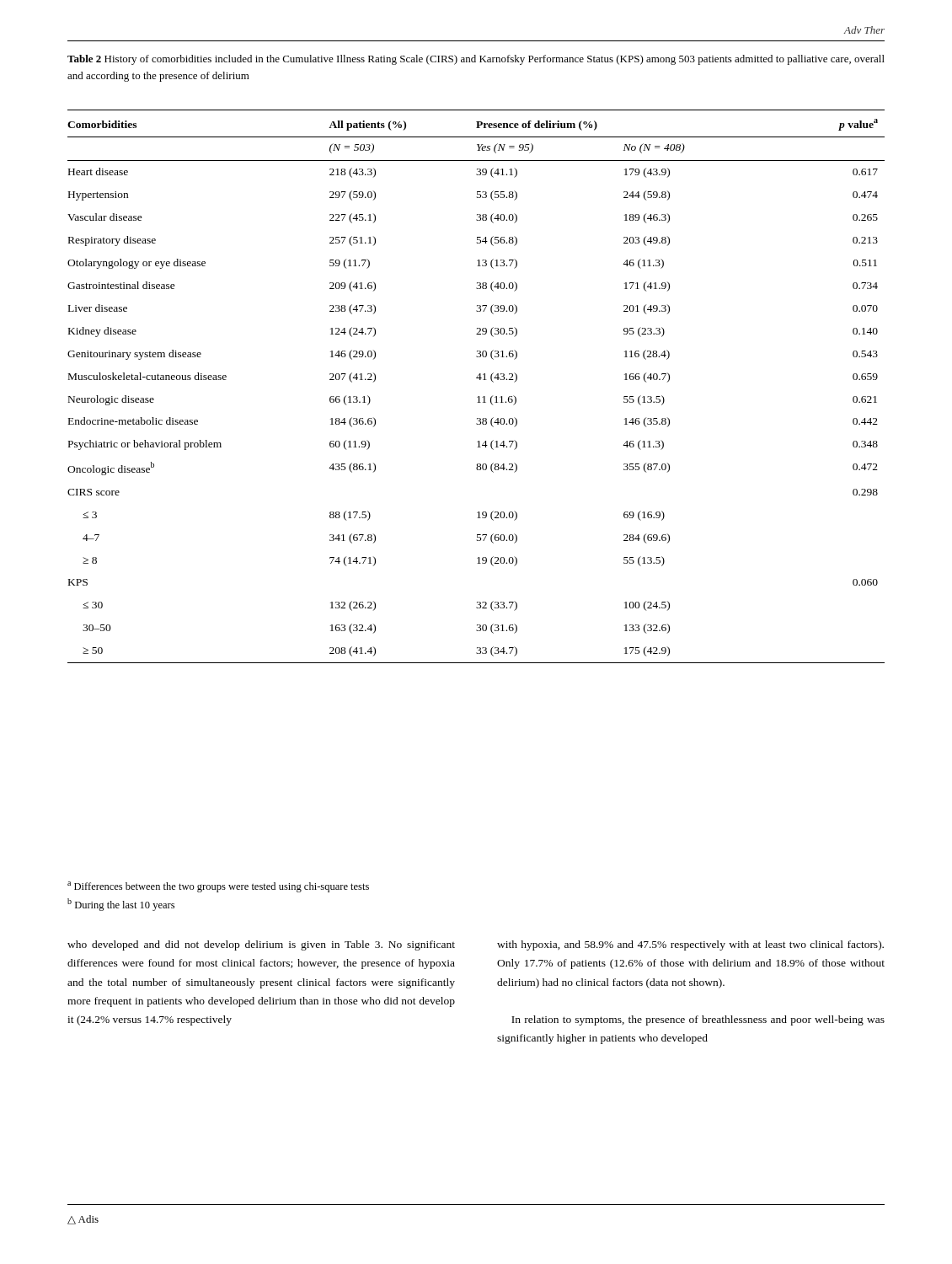
Task: Select a table
Action: pos(476,390)
